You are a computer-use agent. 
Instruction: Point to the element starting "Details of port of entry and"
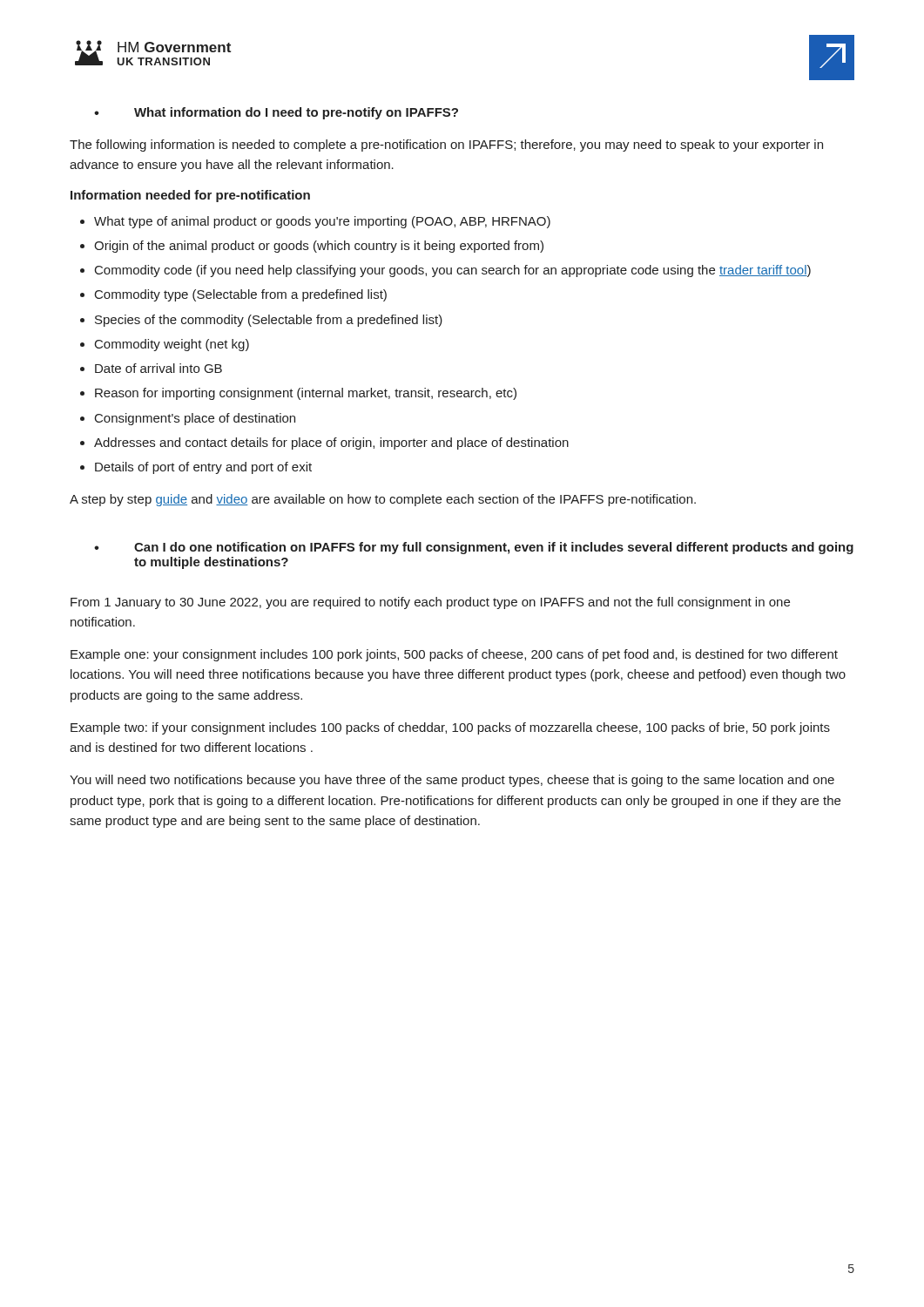point(203,467)
